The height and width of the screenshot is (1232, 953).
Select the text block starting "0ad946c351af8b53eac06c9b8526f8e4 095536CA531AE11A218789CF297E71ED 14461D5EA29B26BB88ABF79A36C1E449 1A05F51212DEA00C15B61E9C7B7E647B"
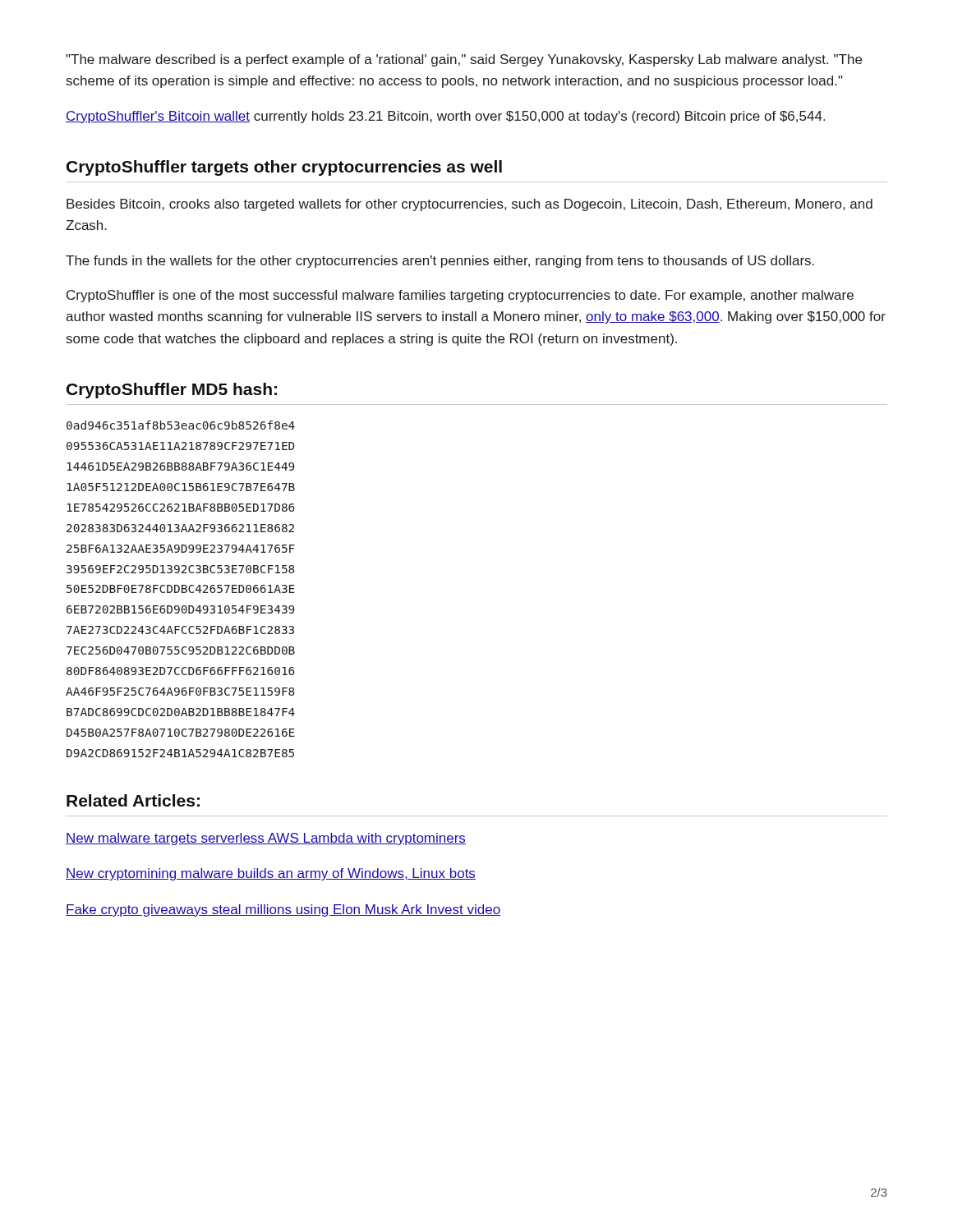tap(180, 589)
